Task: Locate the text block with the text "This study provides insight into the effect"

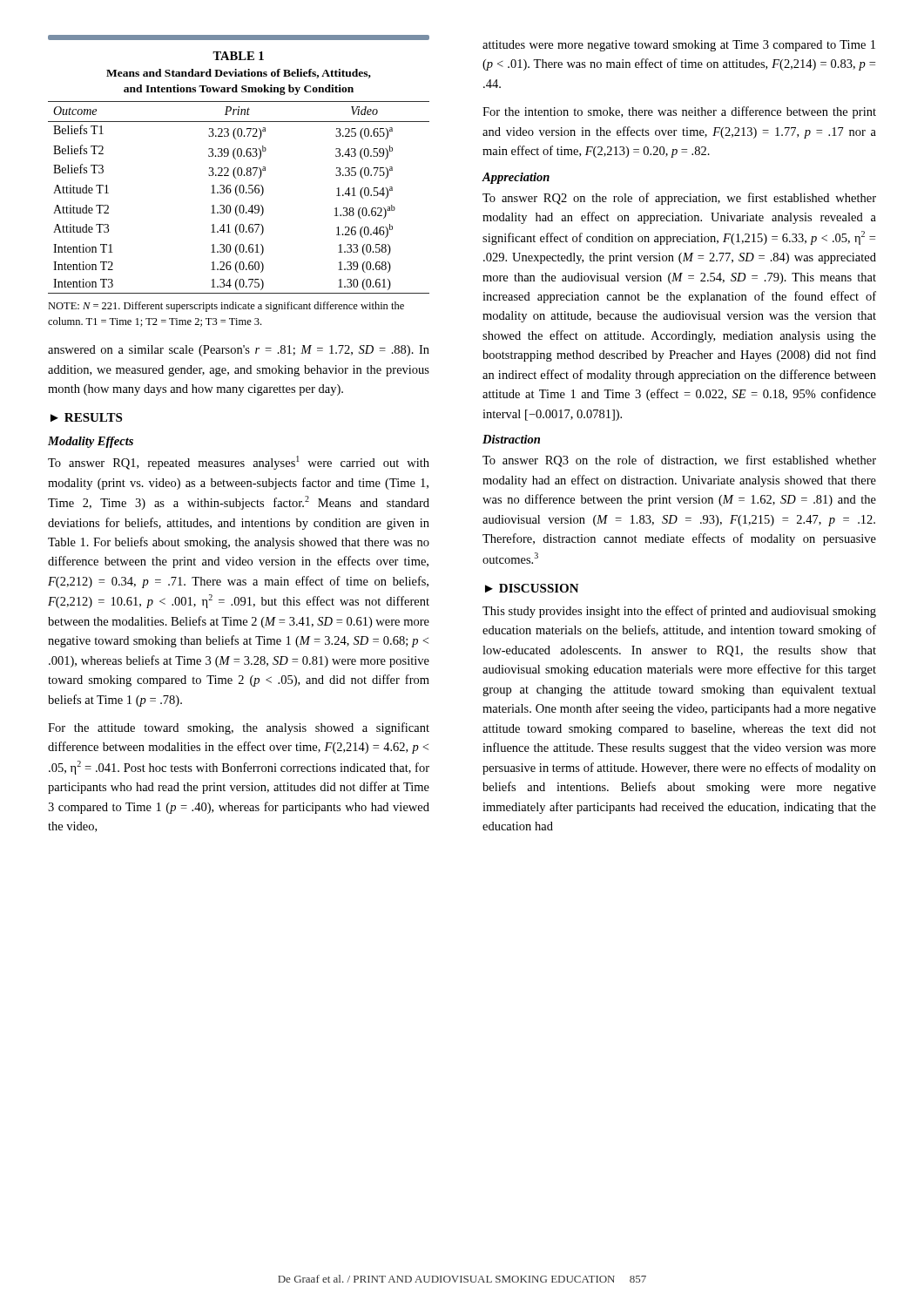Action: pos(679,718)
